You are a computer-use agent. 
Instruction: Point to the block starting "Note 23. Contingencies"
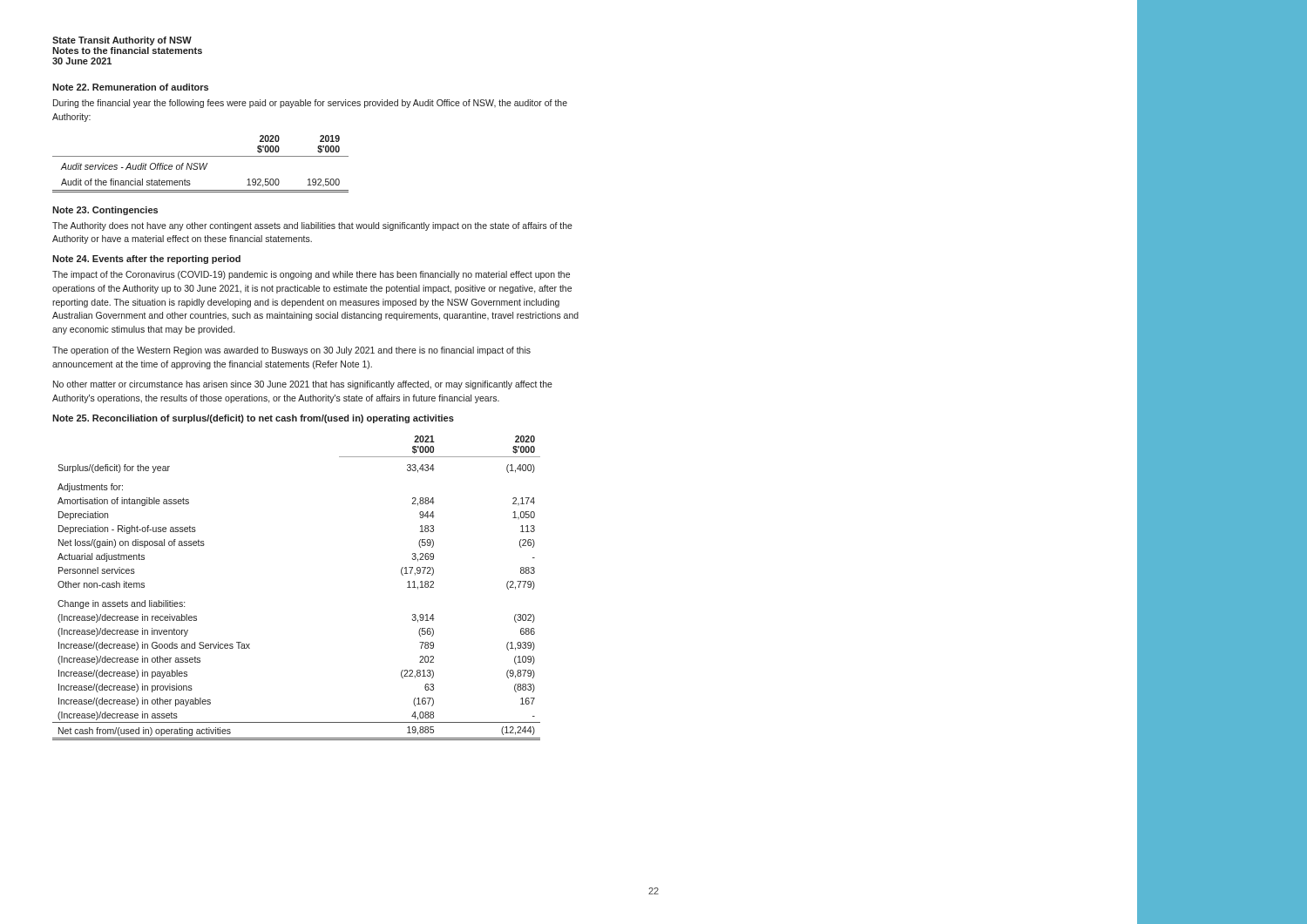(105, 209)
